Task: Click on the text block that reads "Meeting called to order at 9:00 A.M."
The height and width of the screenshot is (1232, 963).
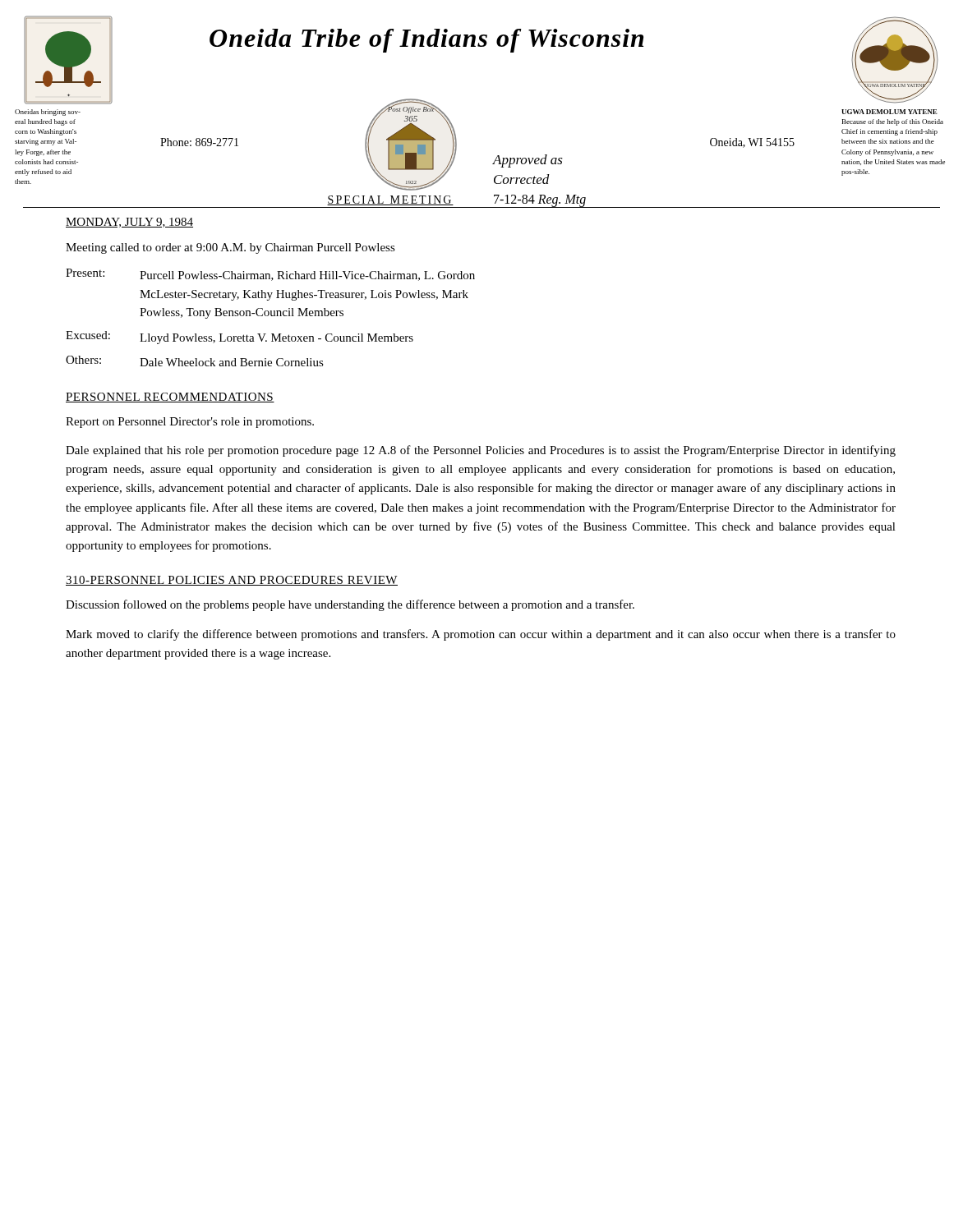Action: [230, 247]
